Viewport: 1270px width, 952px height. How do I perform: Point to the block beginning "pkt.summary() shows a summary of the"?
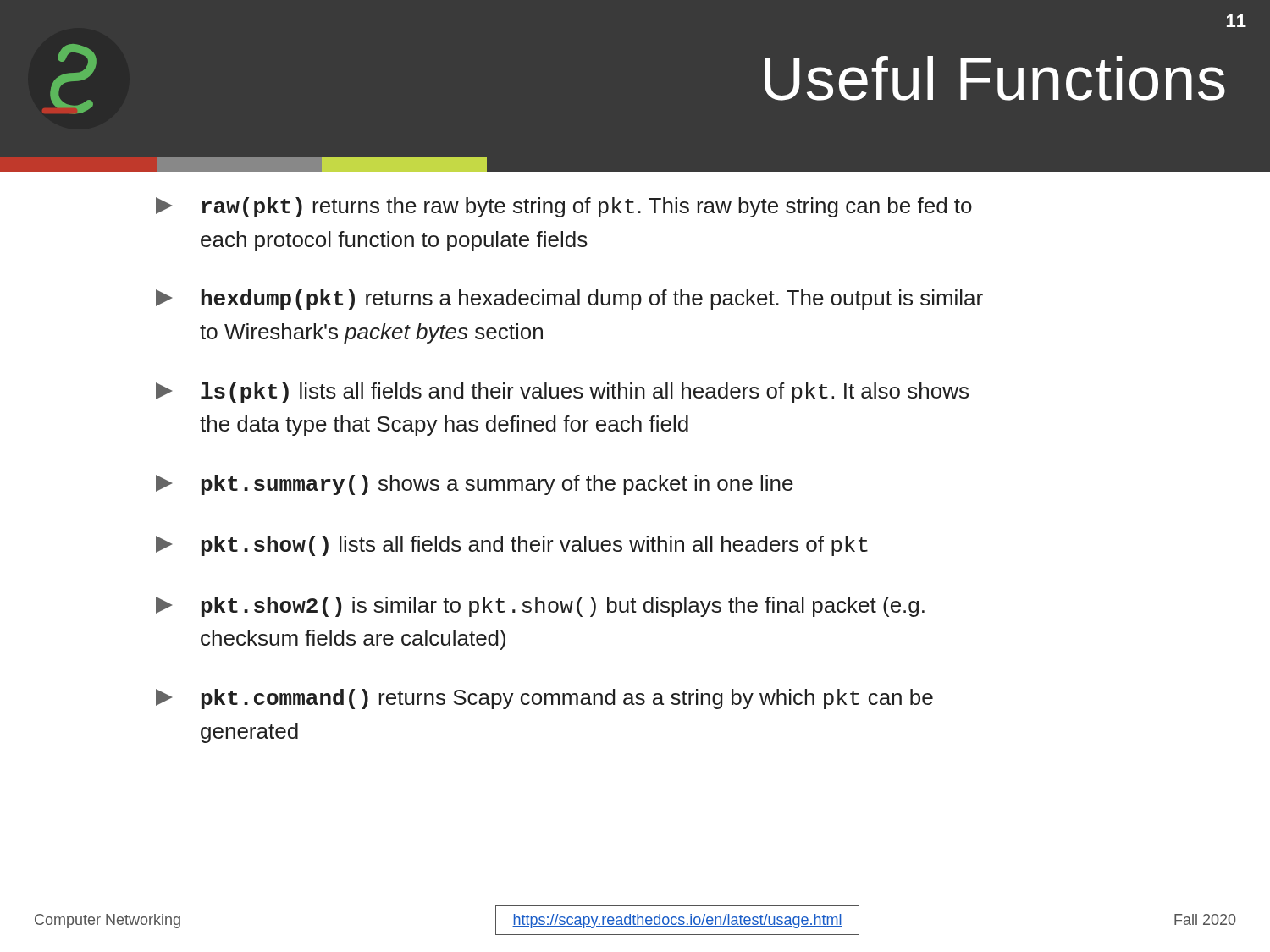(x=473, y=485)
